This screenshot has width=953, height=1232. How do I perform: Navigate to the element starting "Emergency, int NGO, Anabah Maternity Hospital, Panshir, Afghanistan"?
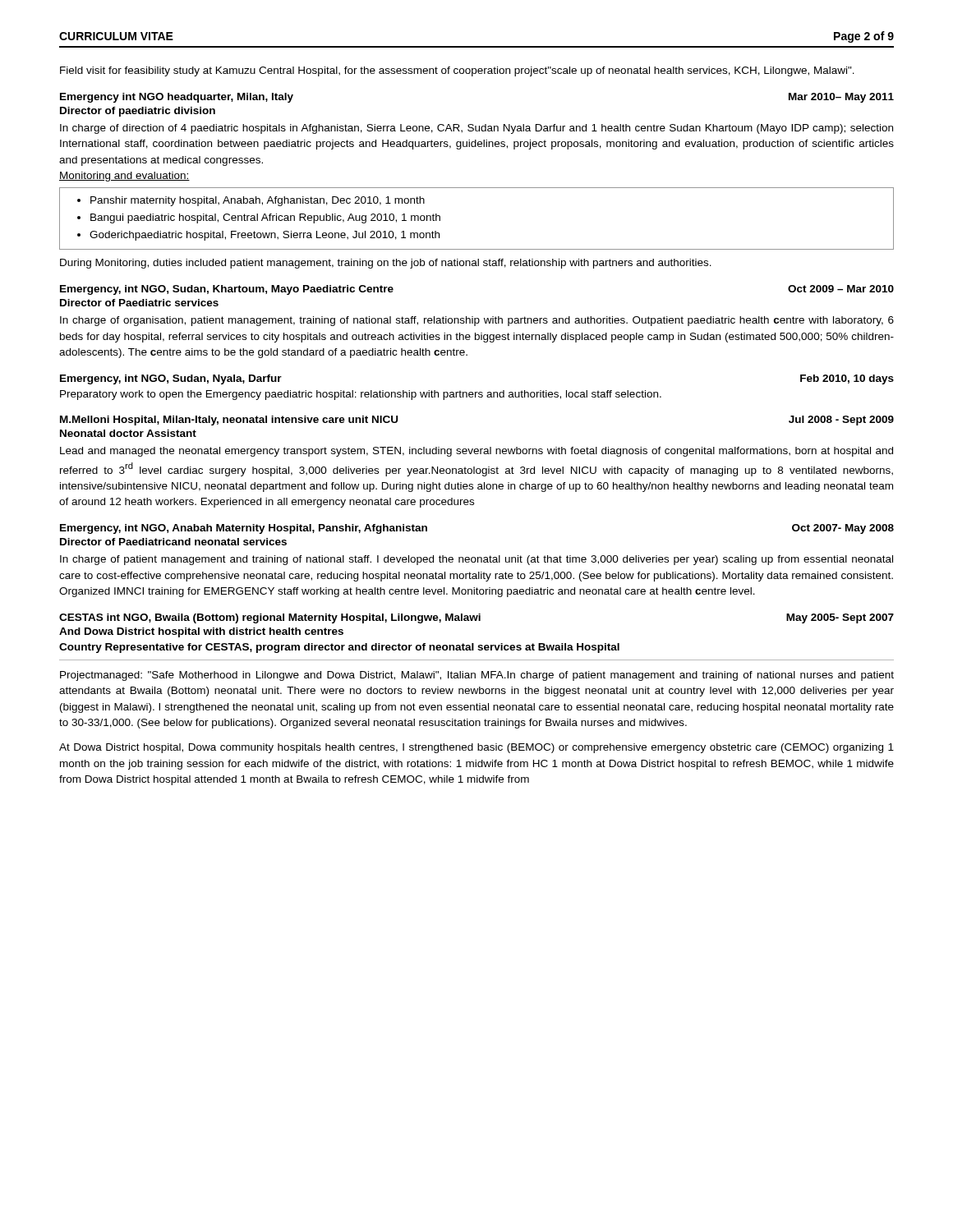pyautogui.click(x=246, y=529)
